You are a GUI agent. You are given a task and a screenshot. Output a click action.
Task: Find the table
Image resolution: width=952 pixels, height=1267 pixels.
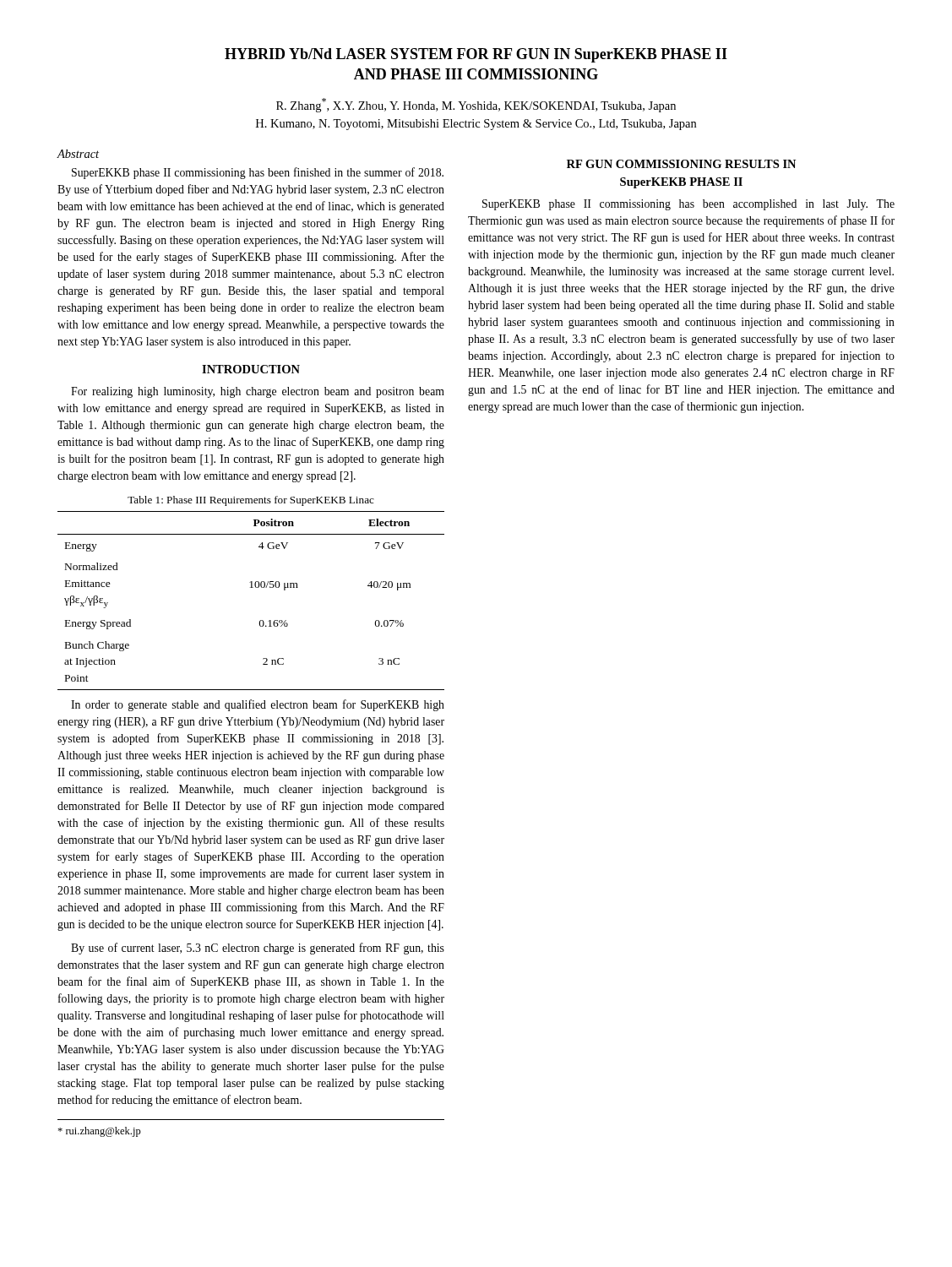[251, 600]
